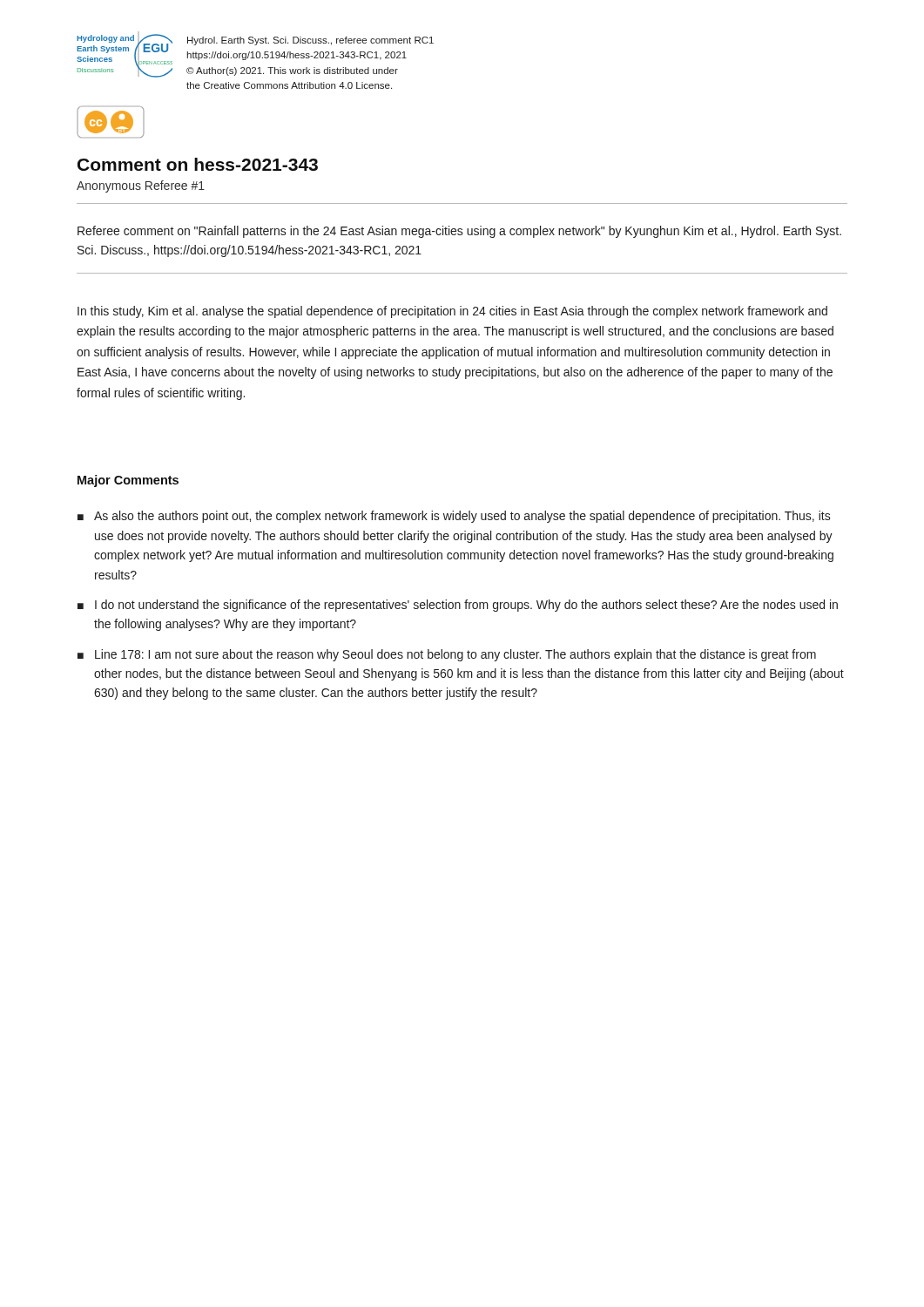Select the list item that says "■ I do not understand the"

pyautogui.click(x=462, y=615)
